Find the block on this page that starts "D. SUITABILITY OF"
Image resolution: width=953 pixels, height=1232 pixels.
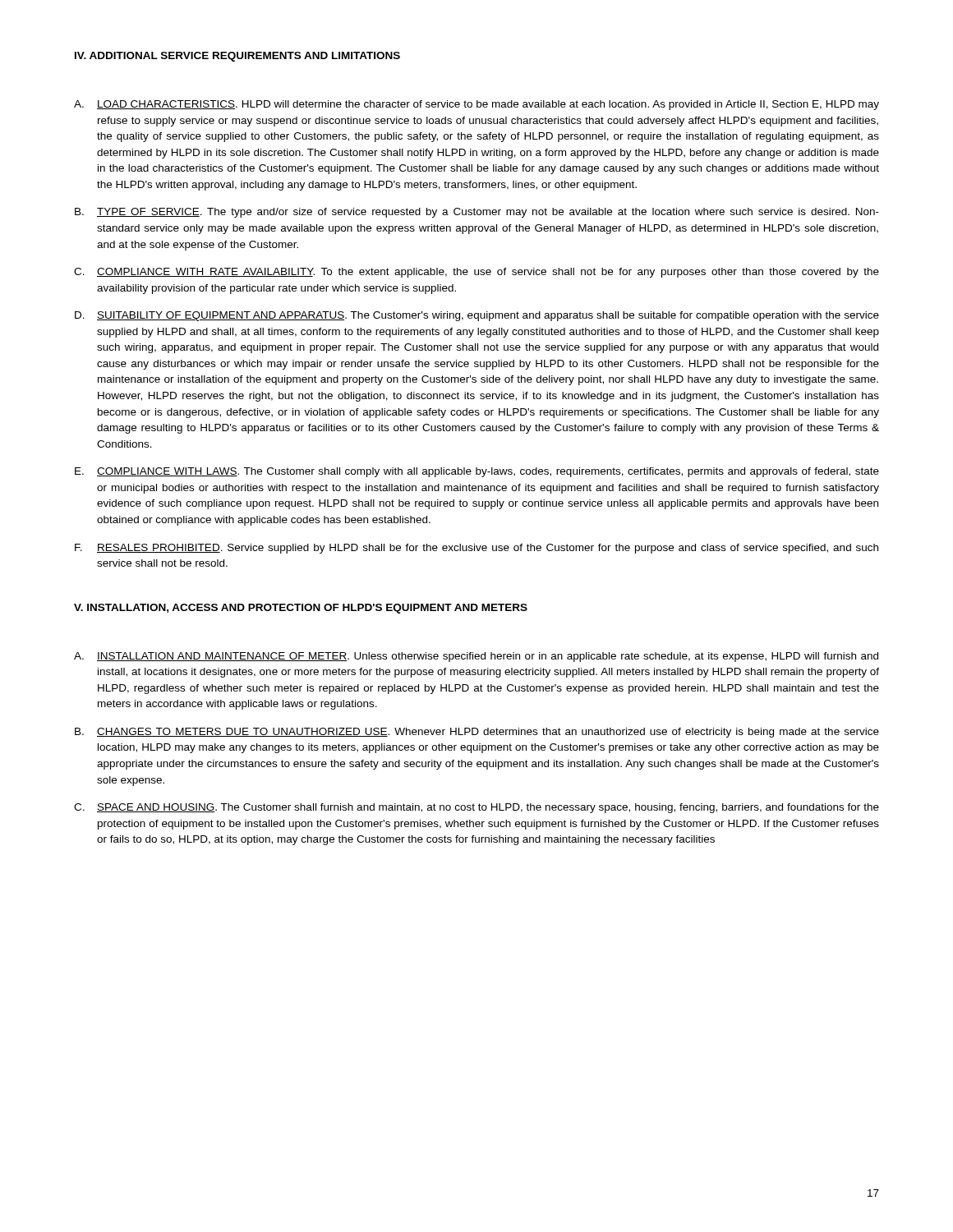[x=476, y=380]
